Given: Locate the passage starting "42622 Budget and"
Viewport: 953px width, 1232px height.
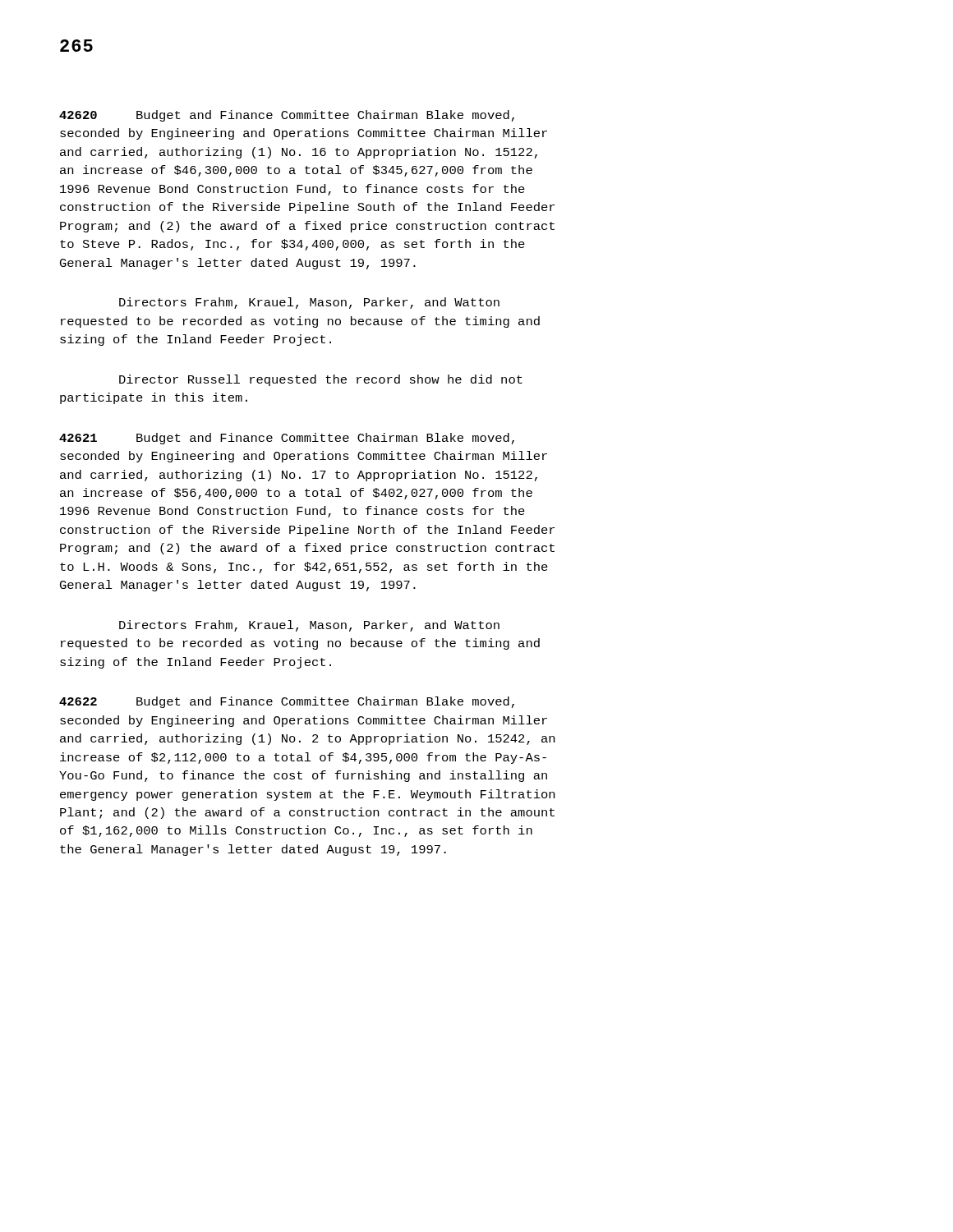Looking at the screenshot, I should tap(476, 776).
